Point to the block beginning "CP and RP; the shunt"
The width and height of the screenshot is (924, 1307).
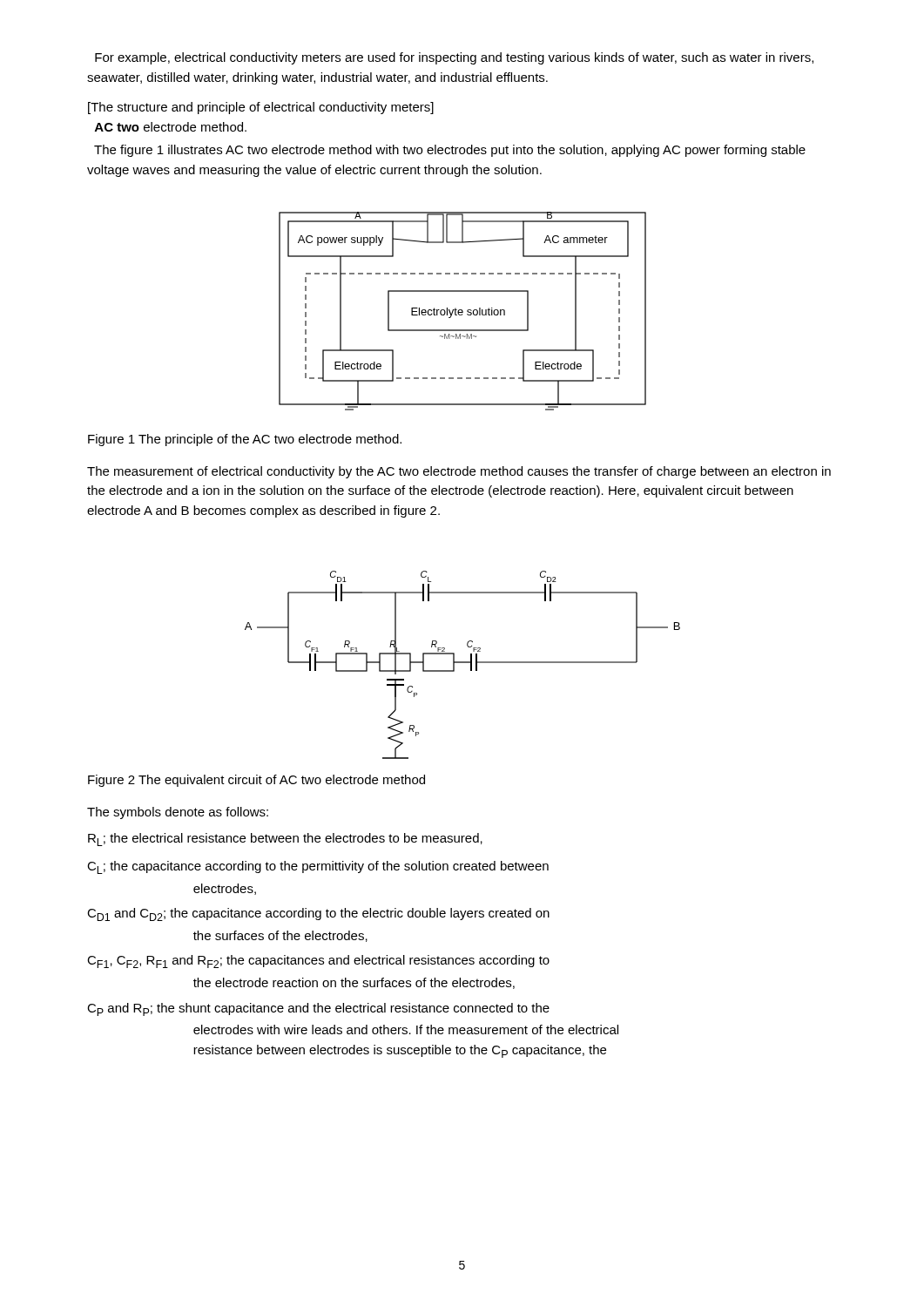pyautogui.click(x=353, y=1030)
